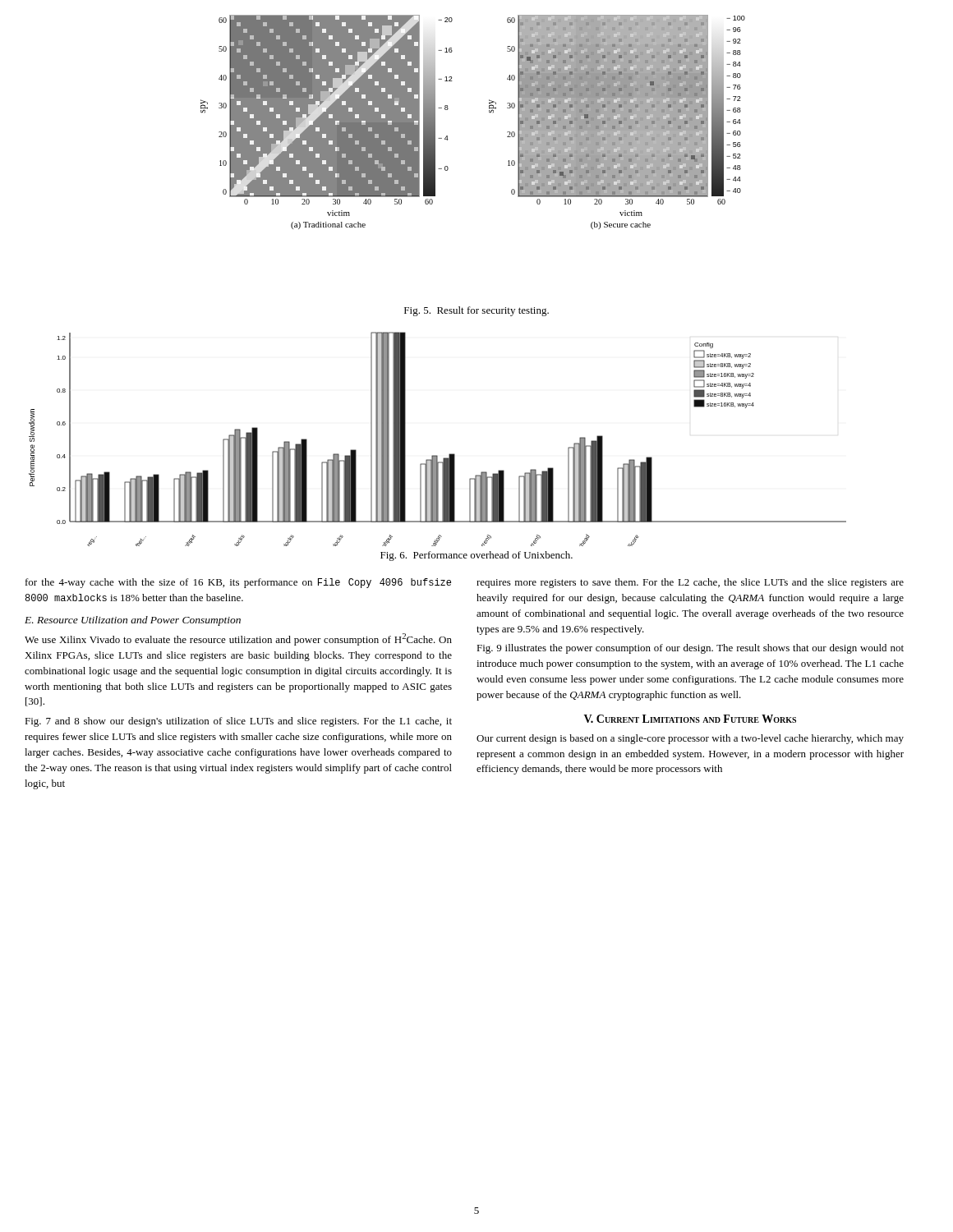
Task: Click the passage that begins "requires more registers"
Action: [690, 605]
